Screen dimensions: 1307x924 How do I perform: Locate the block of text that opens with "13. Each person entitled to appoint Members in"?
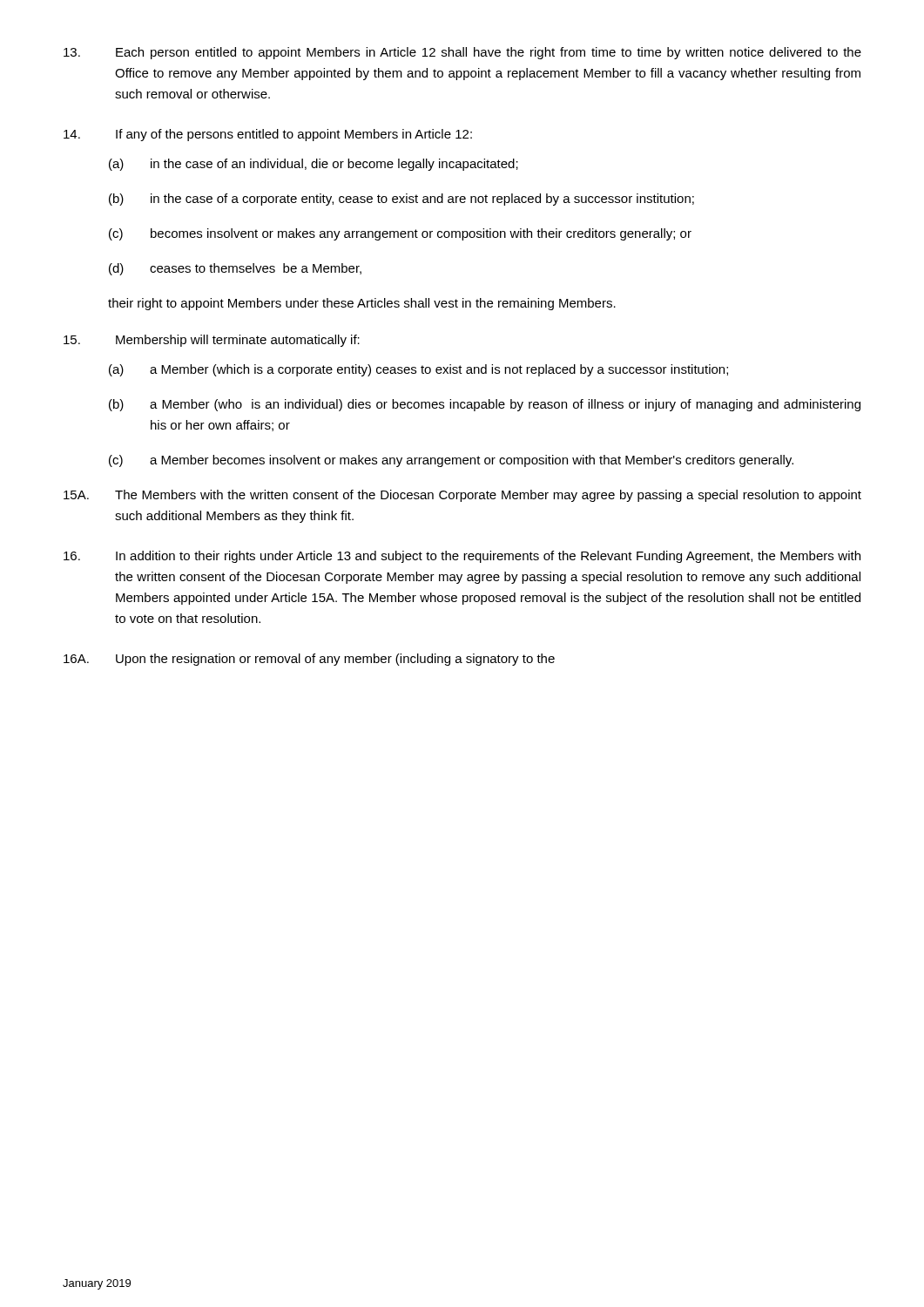click(462, 73)
